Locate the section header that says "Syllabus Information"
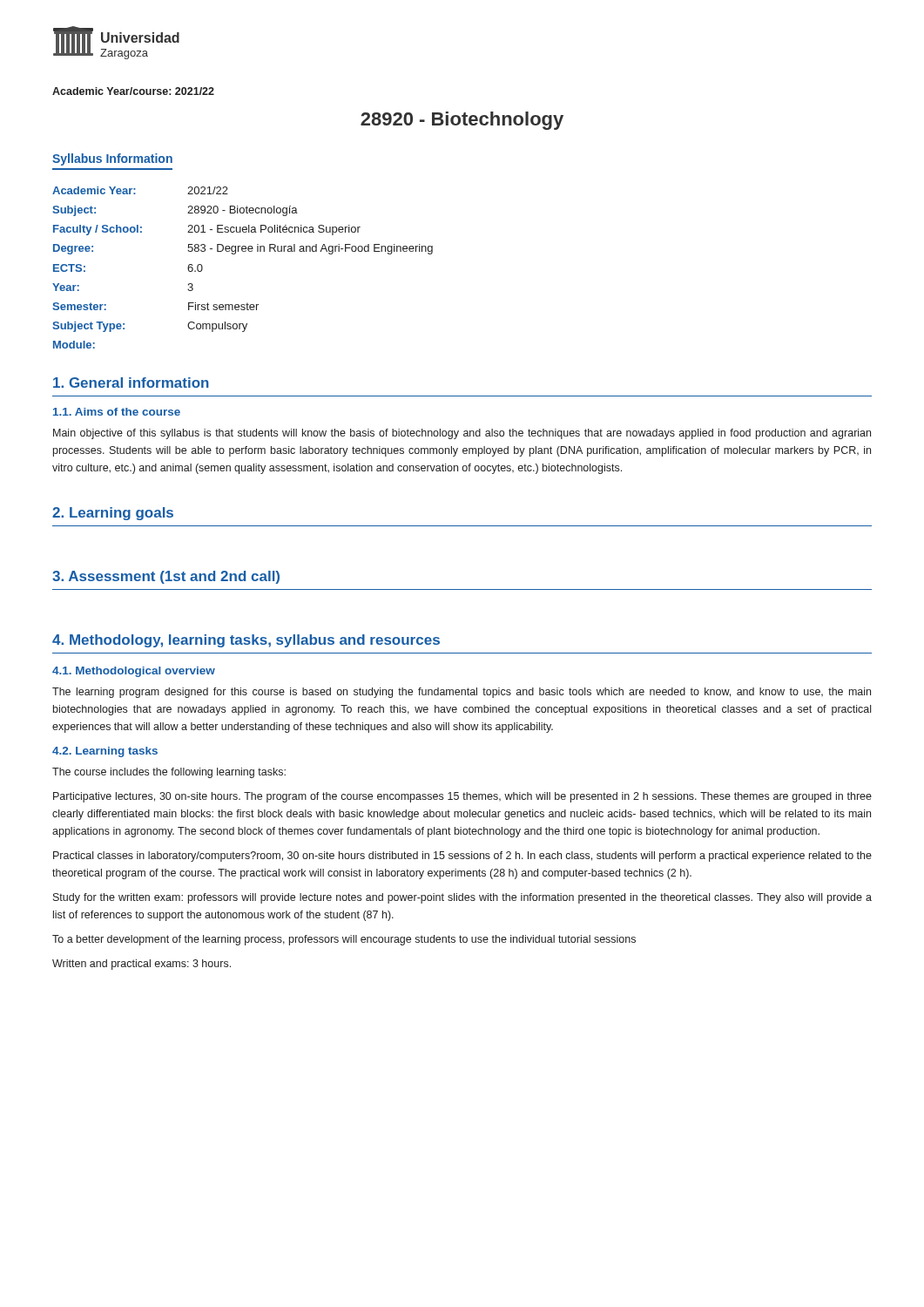Screen dimensions: 1307x924 tap(113, 159)
